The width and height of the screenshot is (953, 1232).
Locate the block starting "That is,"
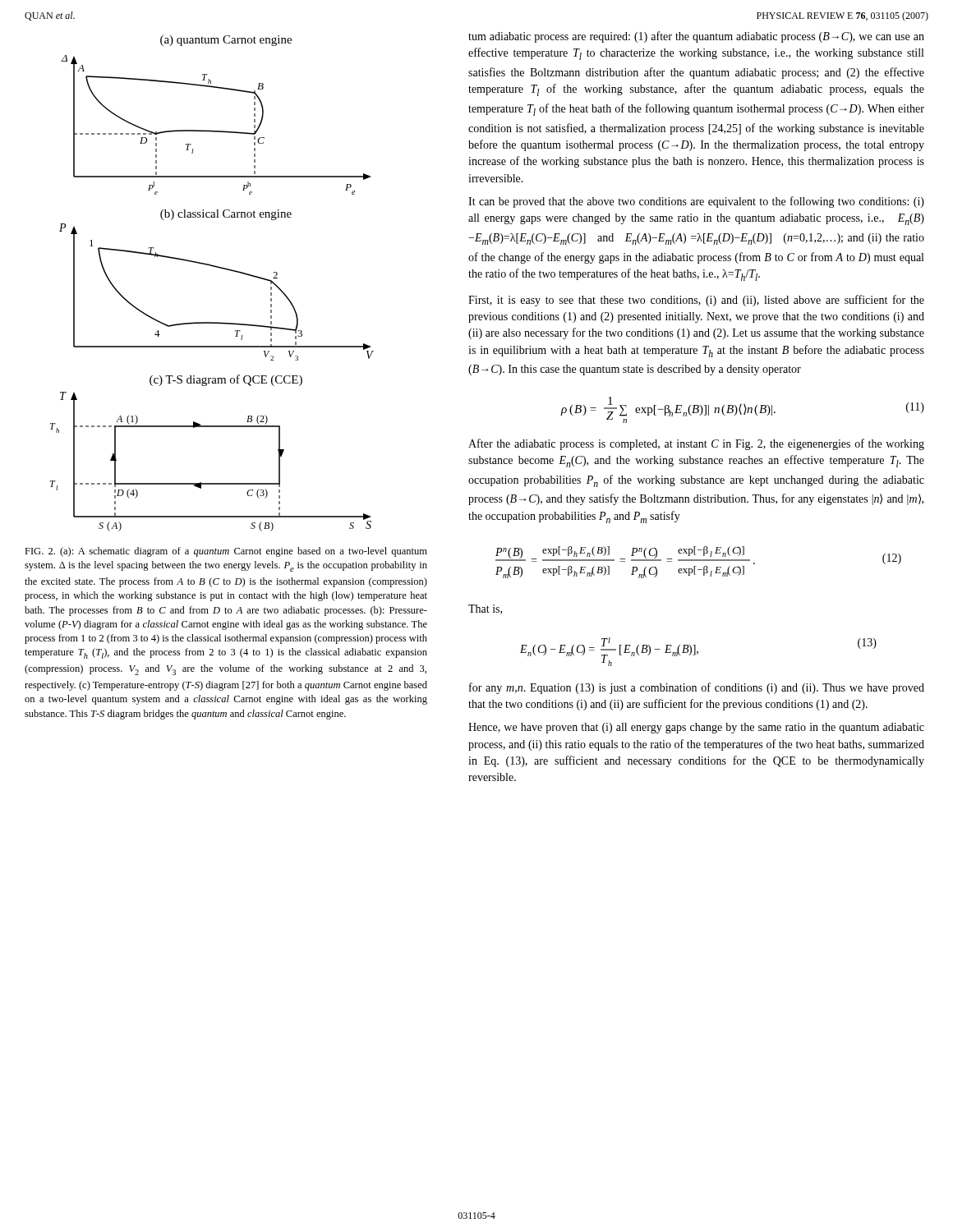486,609
